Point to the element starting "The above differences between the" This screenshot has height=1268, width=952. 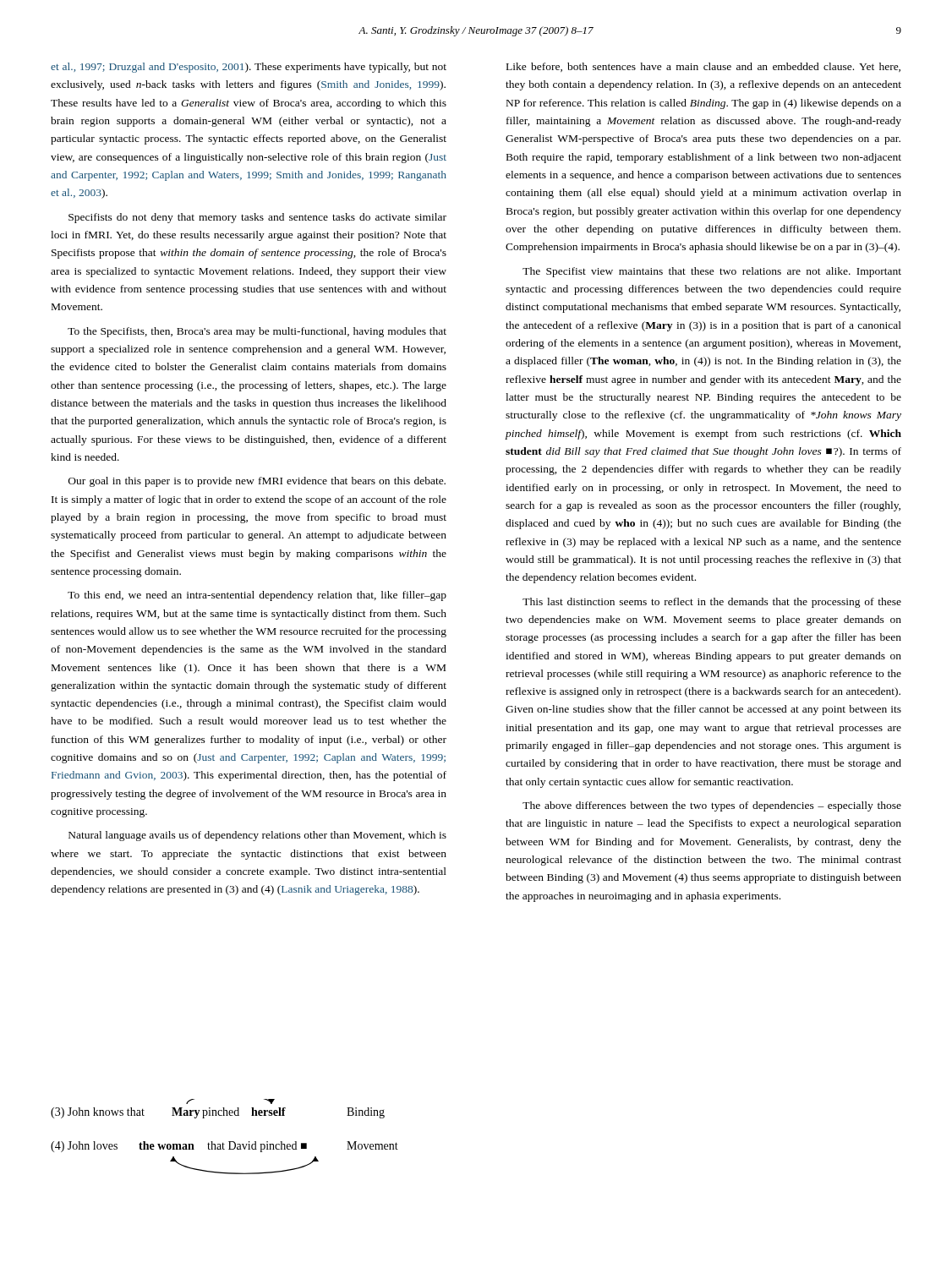(703, 851)
